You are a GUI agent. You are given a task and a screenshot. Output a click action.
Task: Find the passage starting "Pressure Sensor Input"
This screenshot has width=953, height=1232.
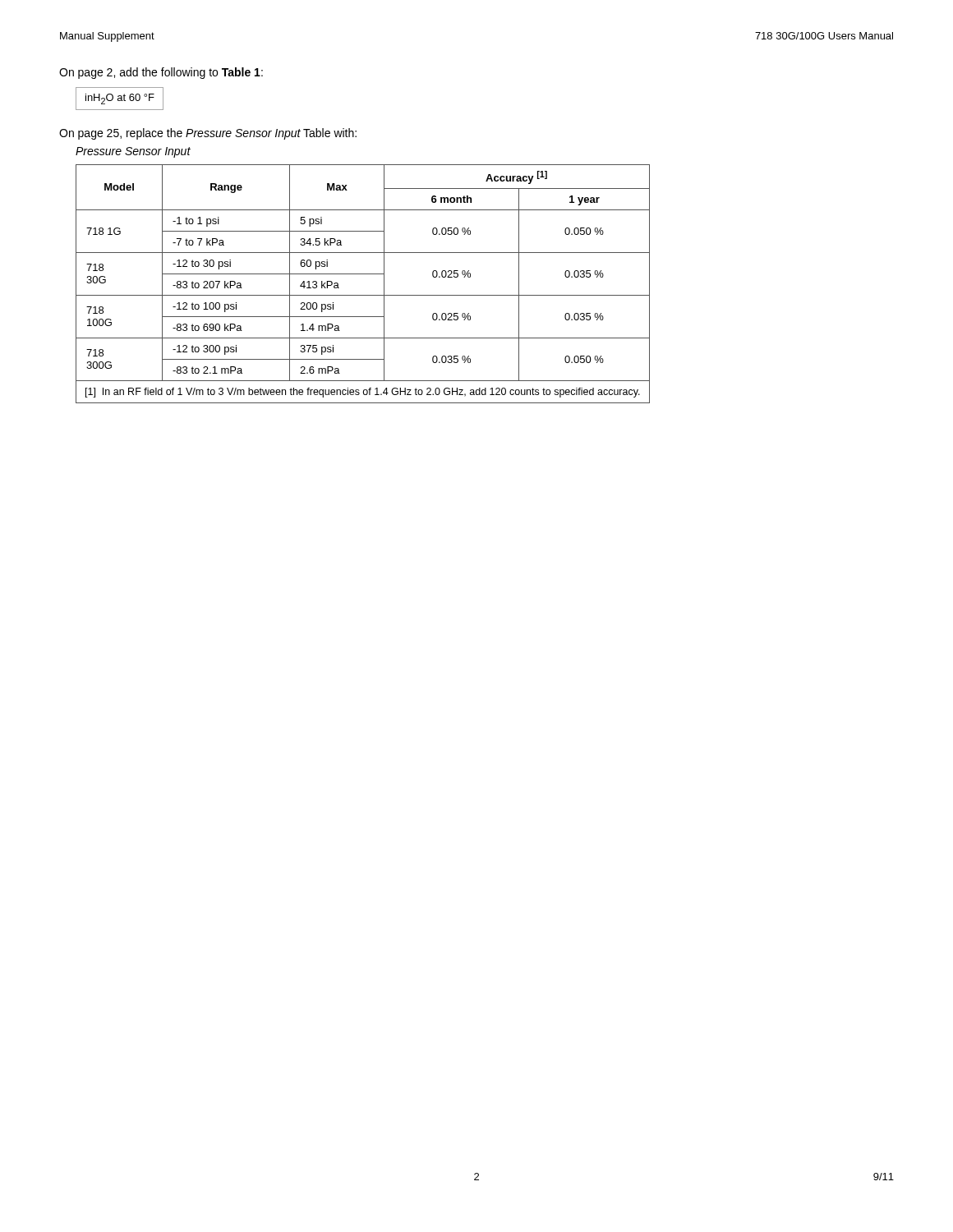coord(133,151)
